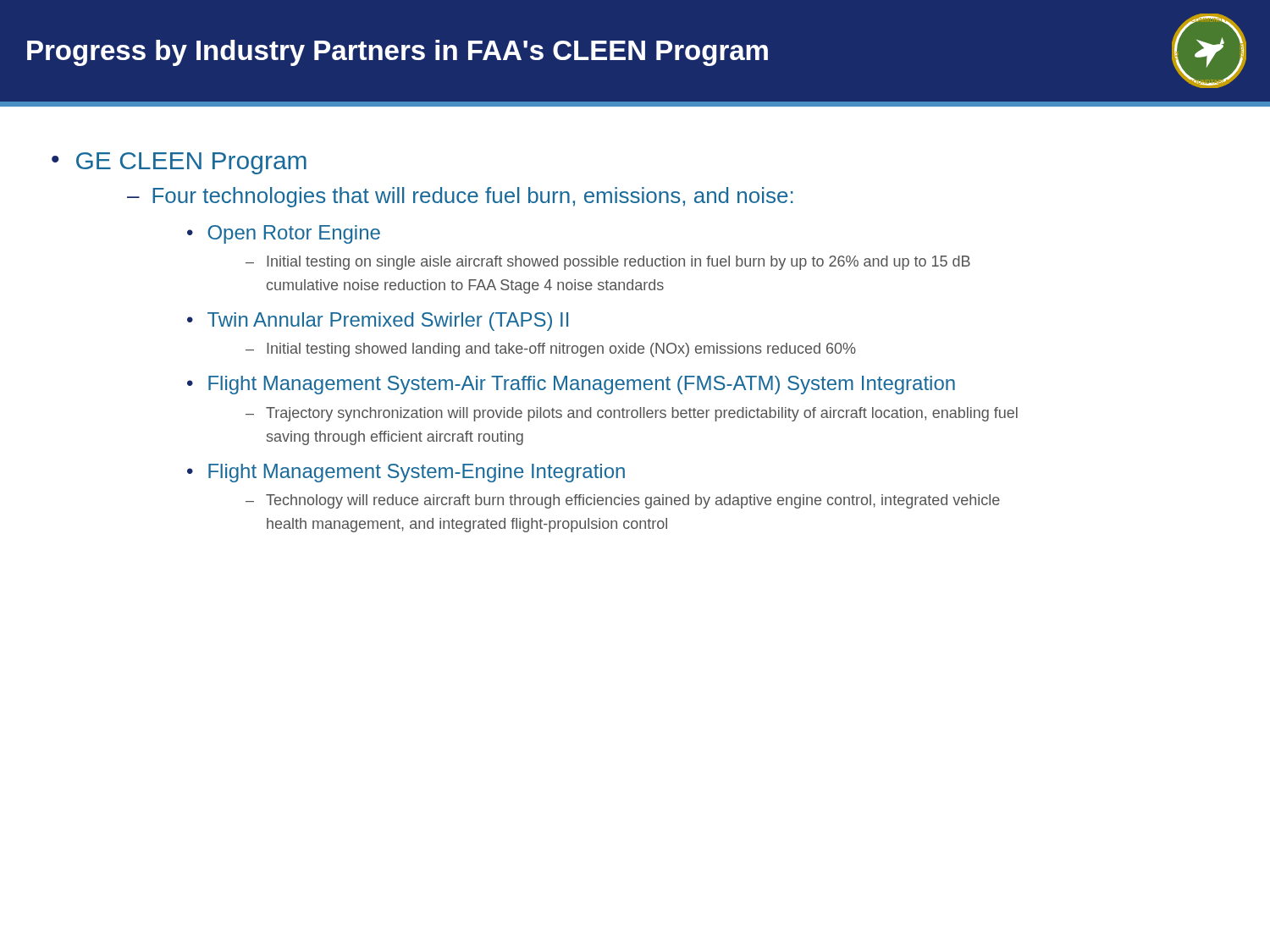Find the list item containing "– Initial testing on single"
Image resolution: width=1270 pixels, height=952 pixels.
coord(637,274)
